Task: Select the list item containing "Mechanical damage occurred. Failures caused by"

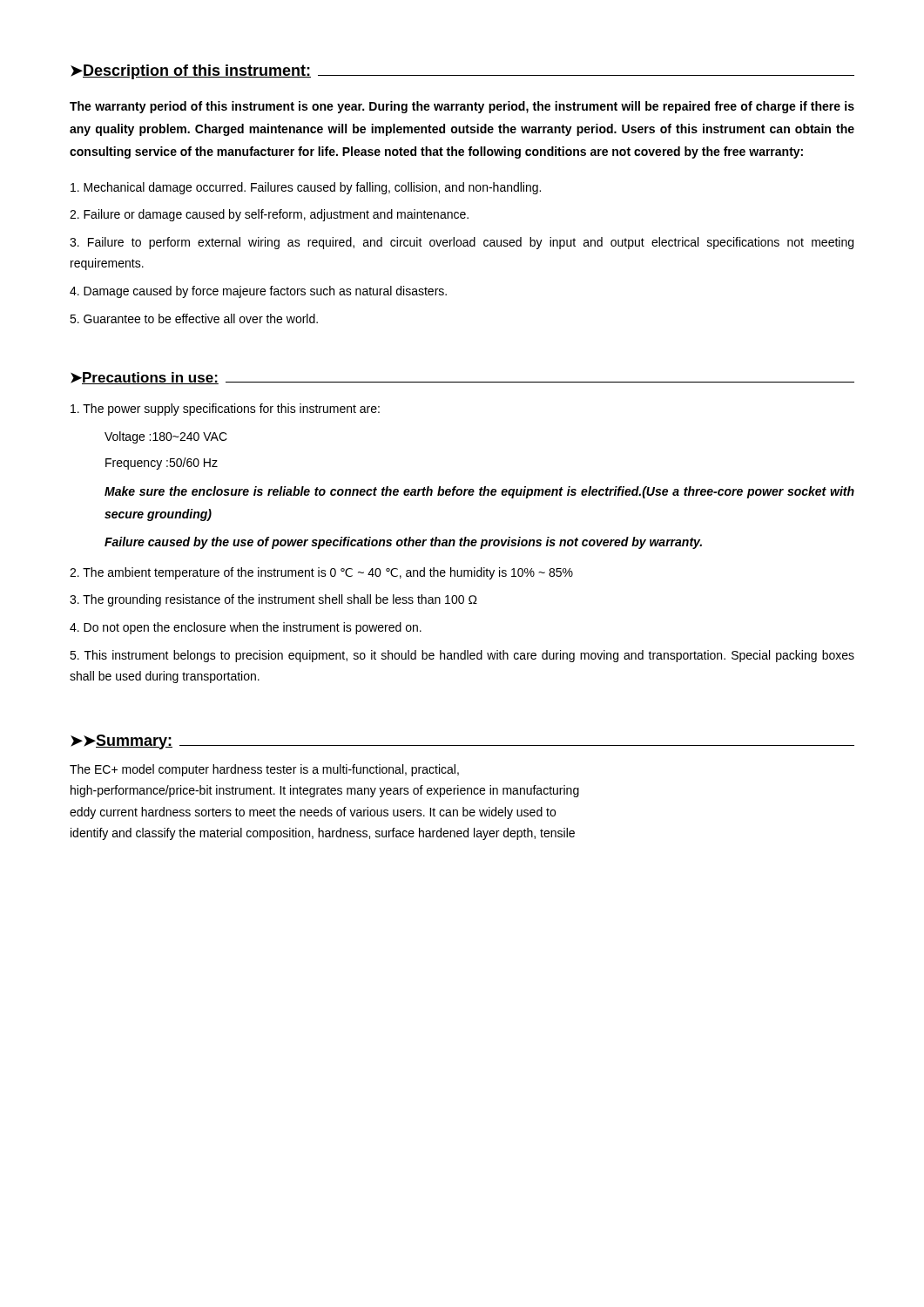Action: pos(306,187)
